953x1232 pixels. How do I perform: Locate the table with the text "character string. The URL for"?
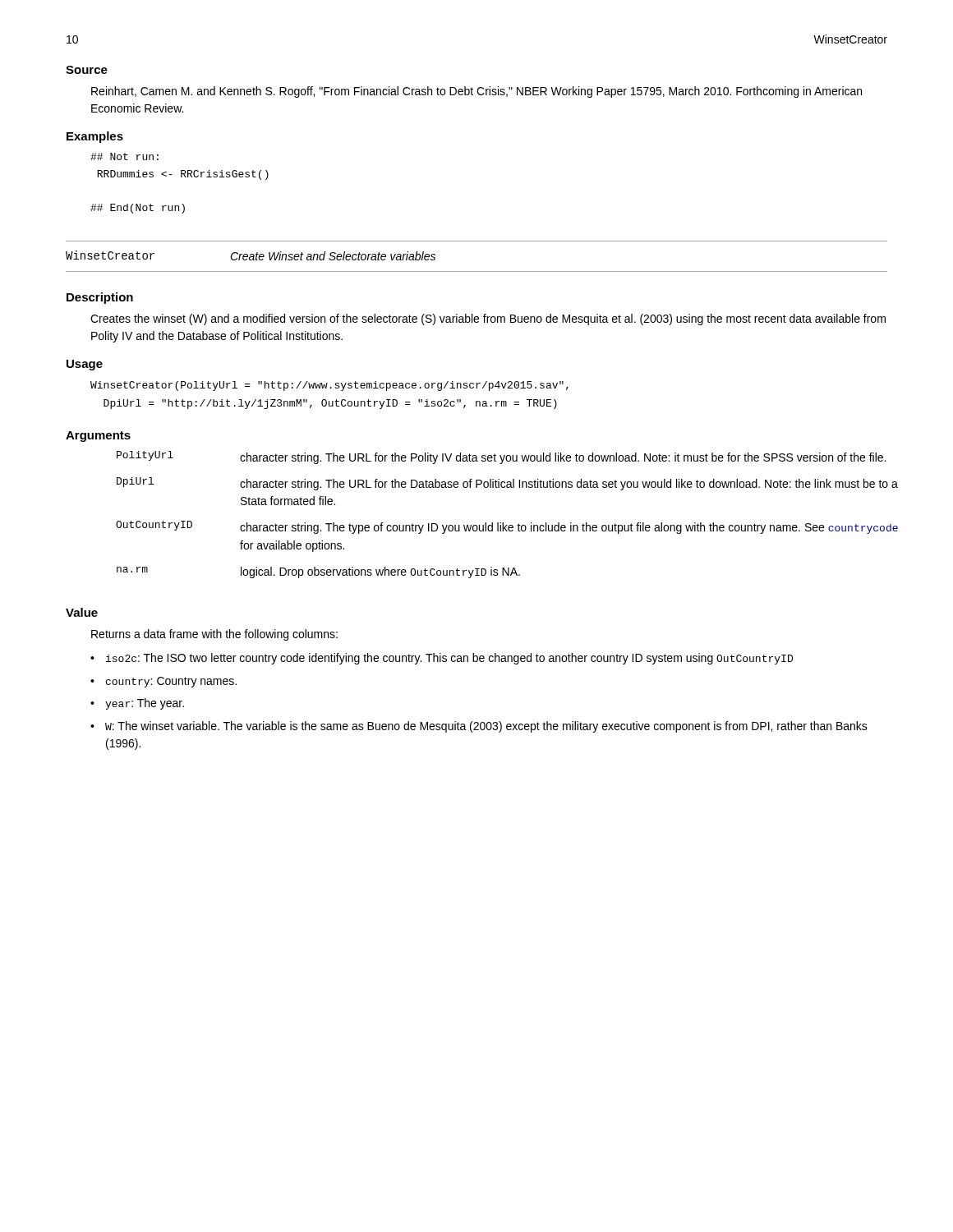pyautogui.click(x=489, y=519)
